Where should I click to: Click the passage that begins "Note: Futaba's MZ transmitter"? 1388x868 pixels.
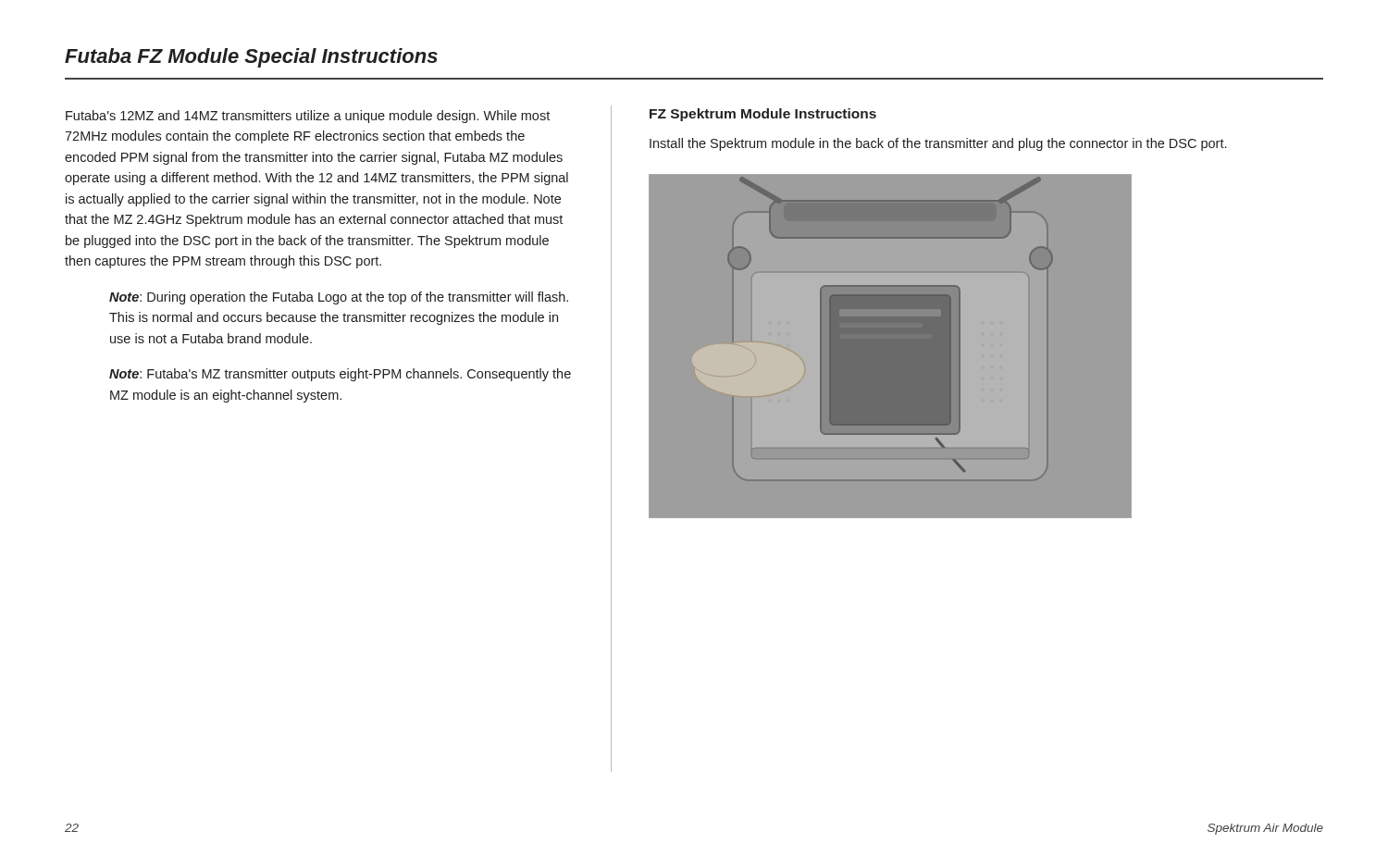[340, 384]
